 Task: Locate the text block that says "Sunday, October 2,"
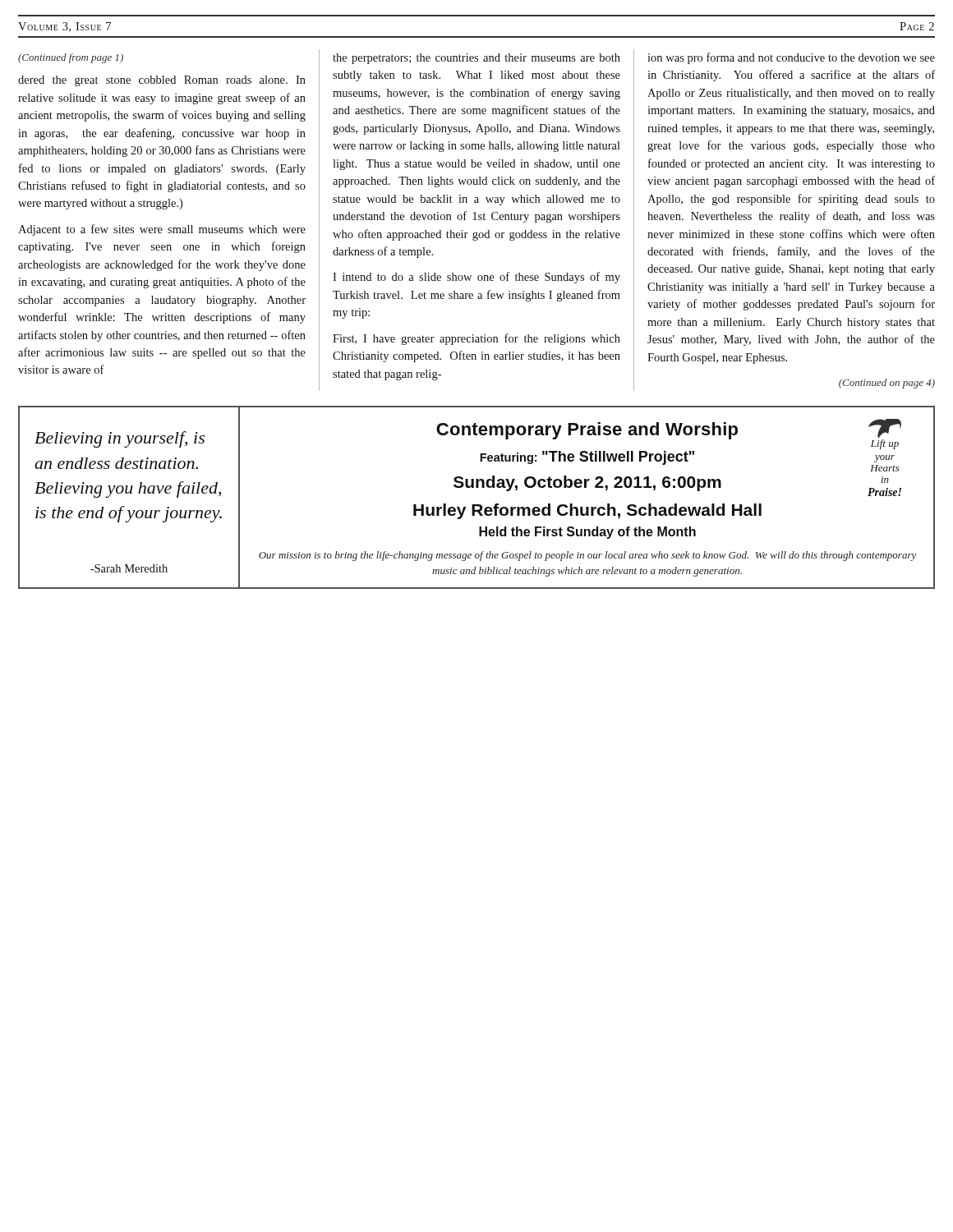(x=587, y=482)
